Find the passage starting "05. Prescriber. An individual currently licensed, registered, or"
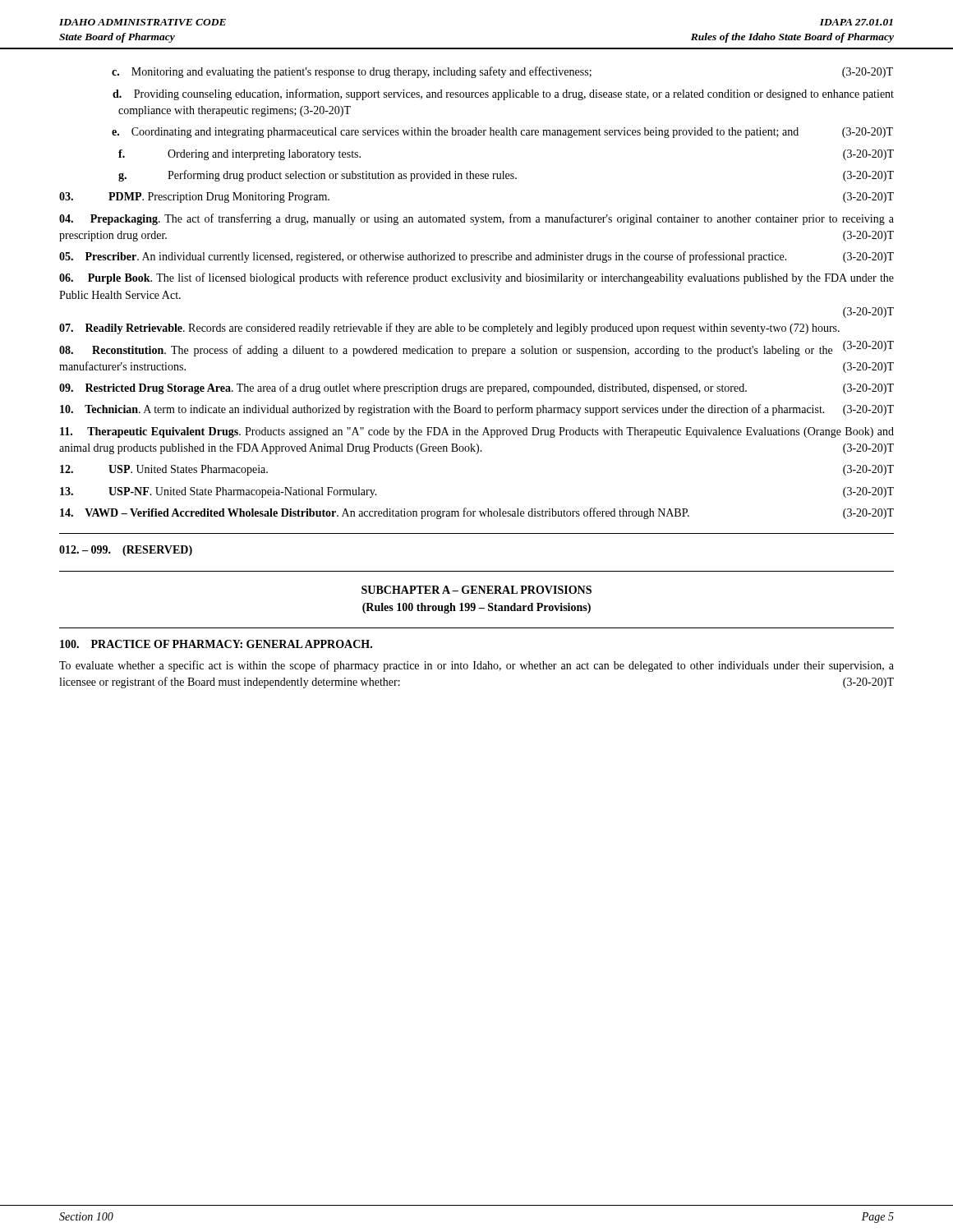953x1232 pixels. (476, 257)
